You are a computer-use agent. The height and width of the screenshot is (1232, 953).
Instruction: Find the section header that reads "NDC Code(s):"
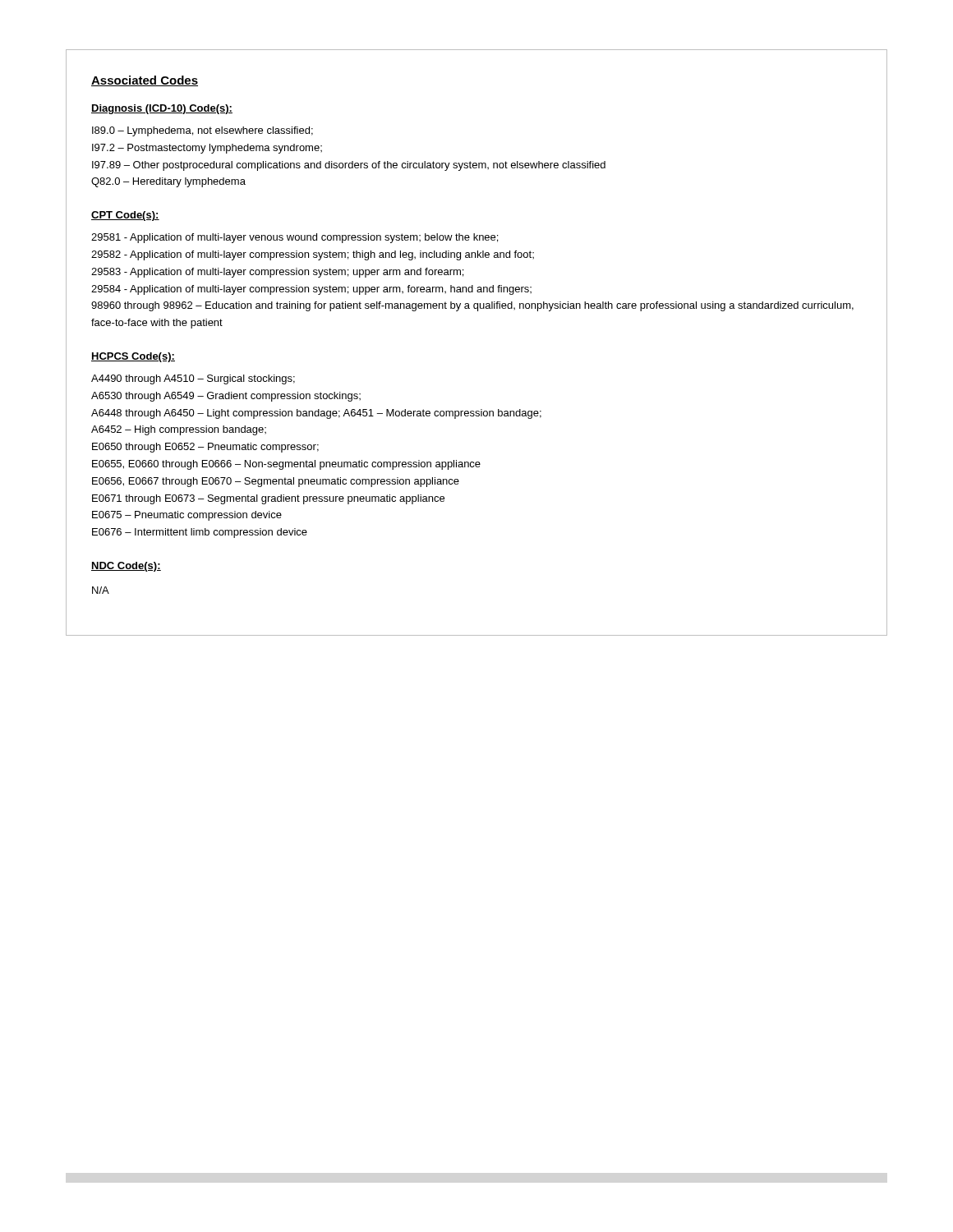[x=126, y=565]
